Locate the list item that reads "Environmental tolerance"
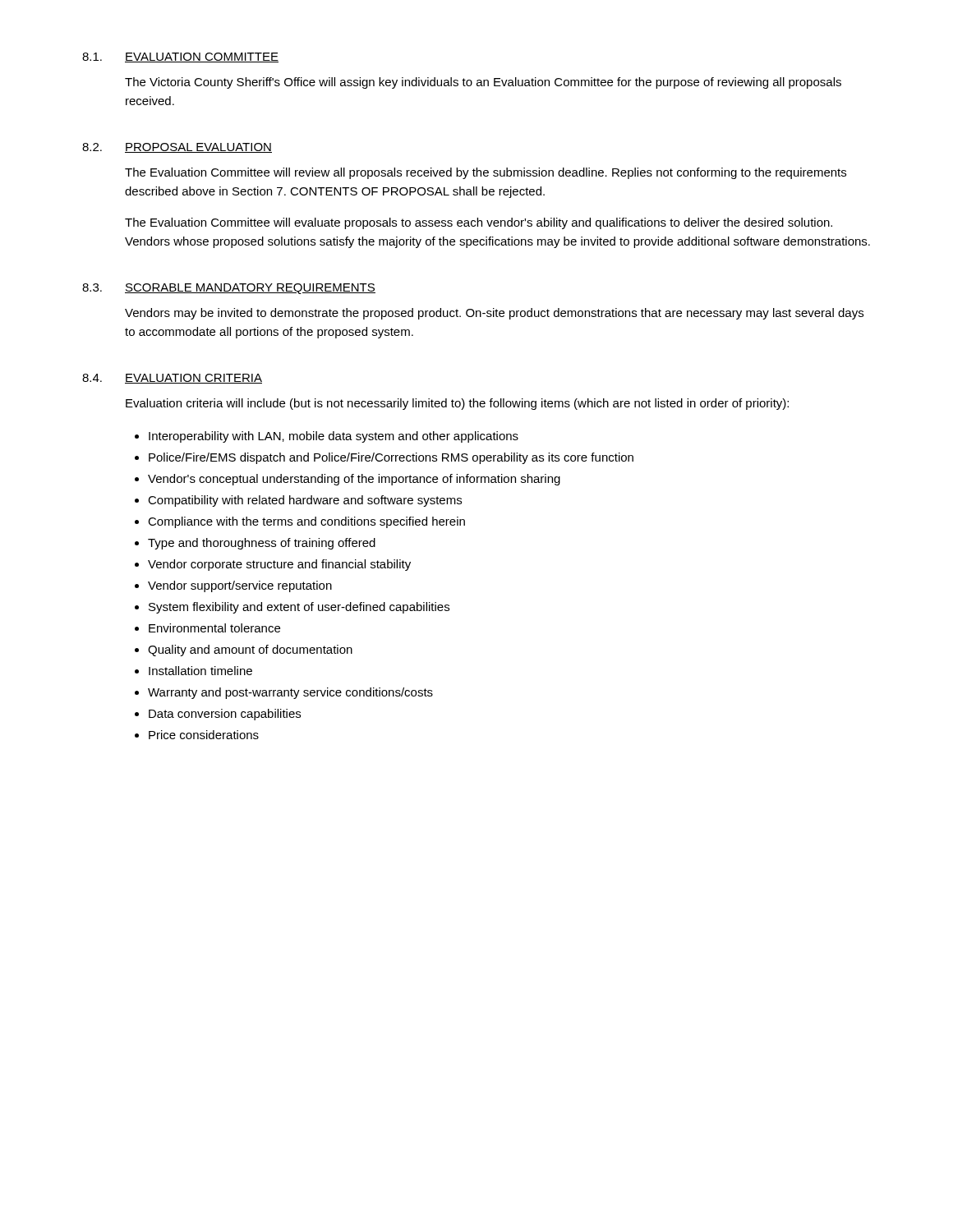 (x=214, y=628)
